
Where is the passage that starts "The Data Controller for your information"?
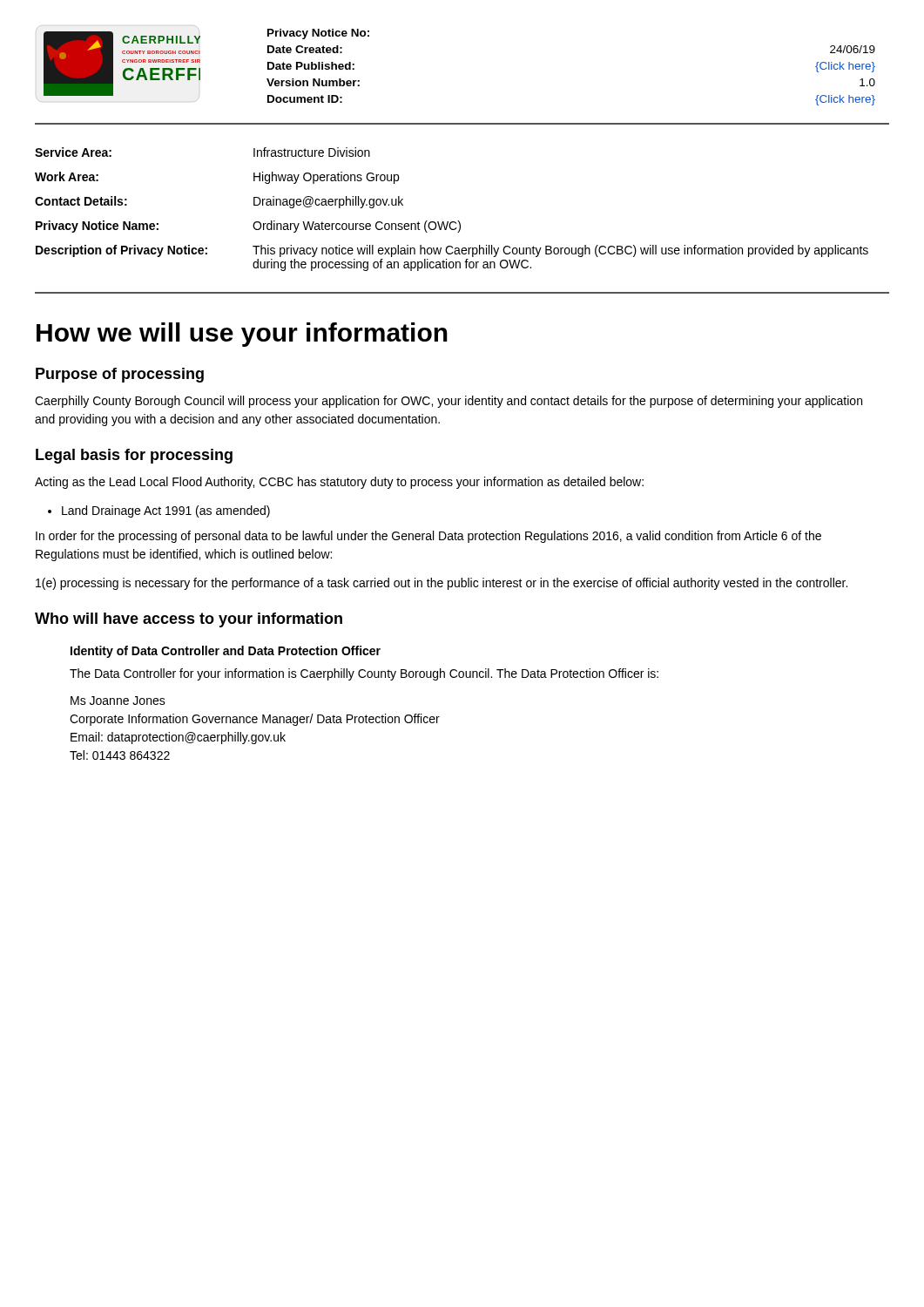475,674
